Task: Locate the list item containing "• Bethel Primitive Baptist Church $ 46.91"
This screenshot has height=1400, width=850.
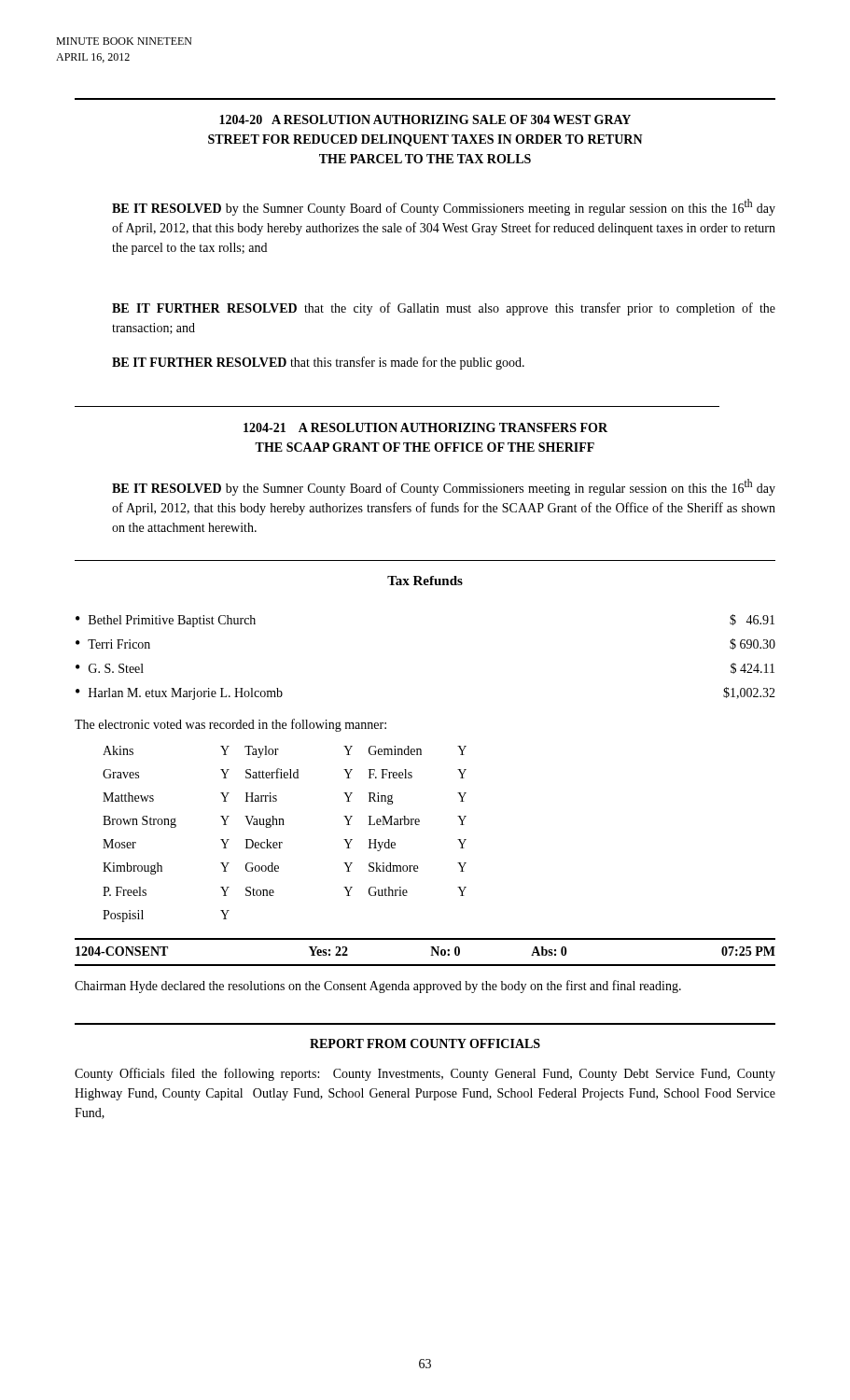Action: [x=160, y=620]
